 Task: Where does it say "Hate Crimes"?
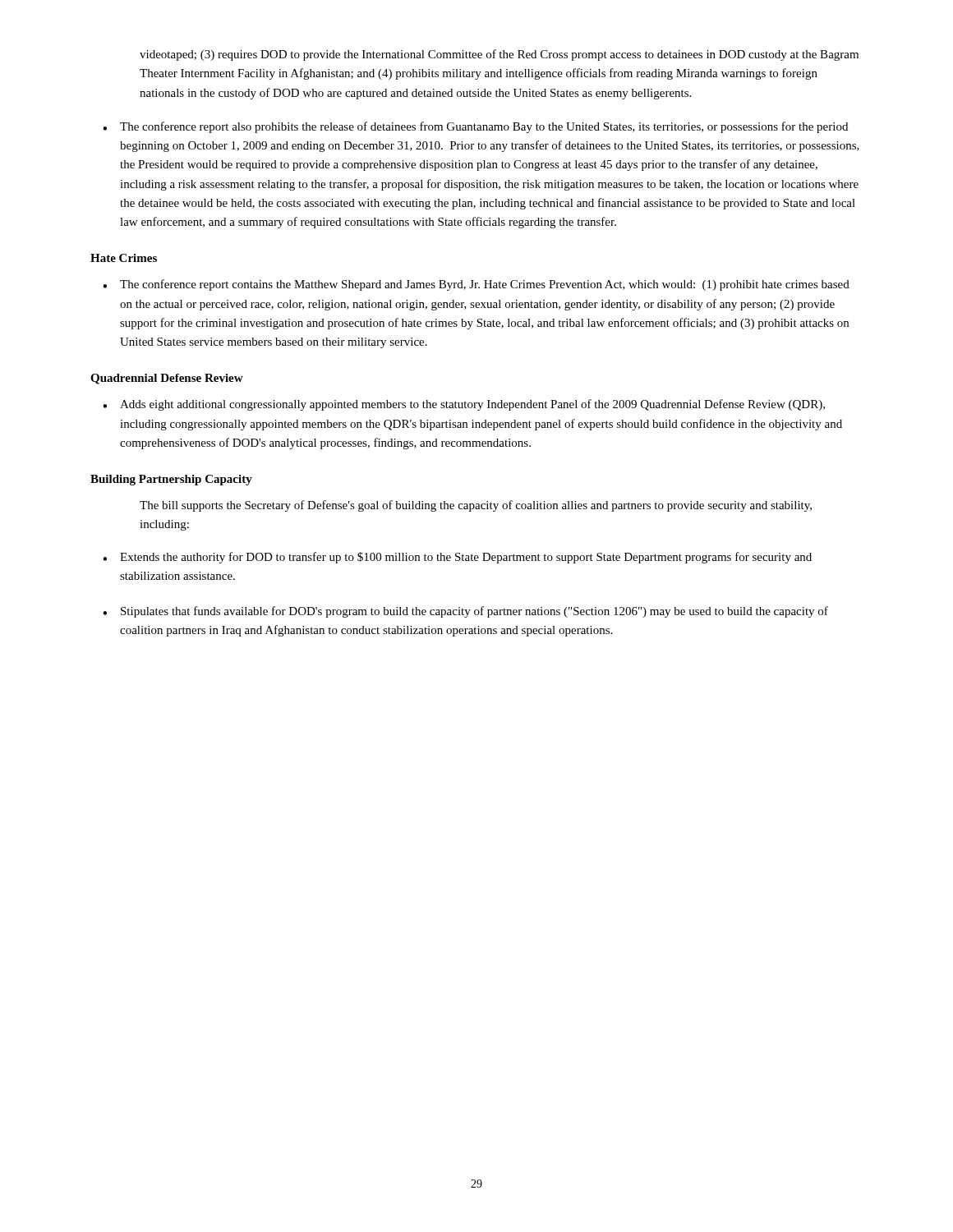point(124,258)
